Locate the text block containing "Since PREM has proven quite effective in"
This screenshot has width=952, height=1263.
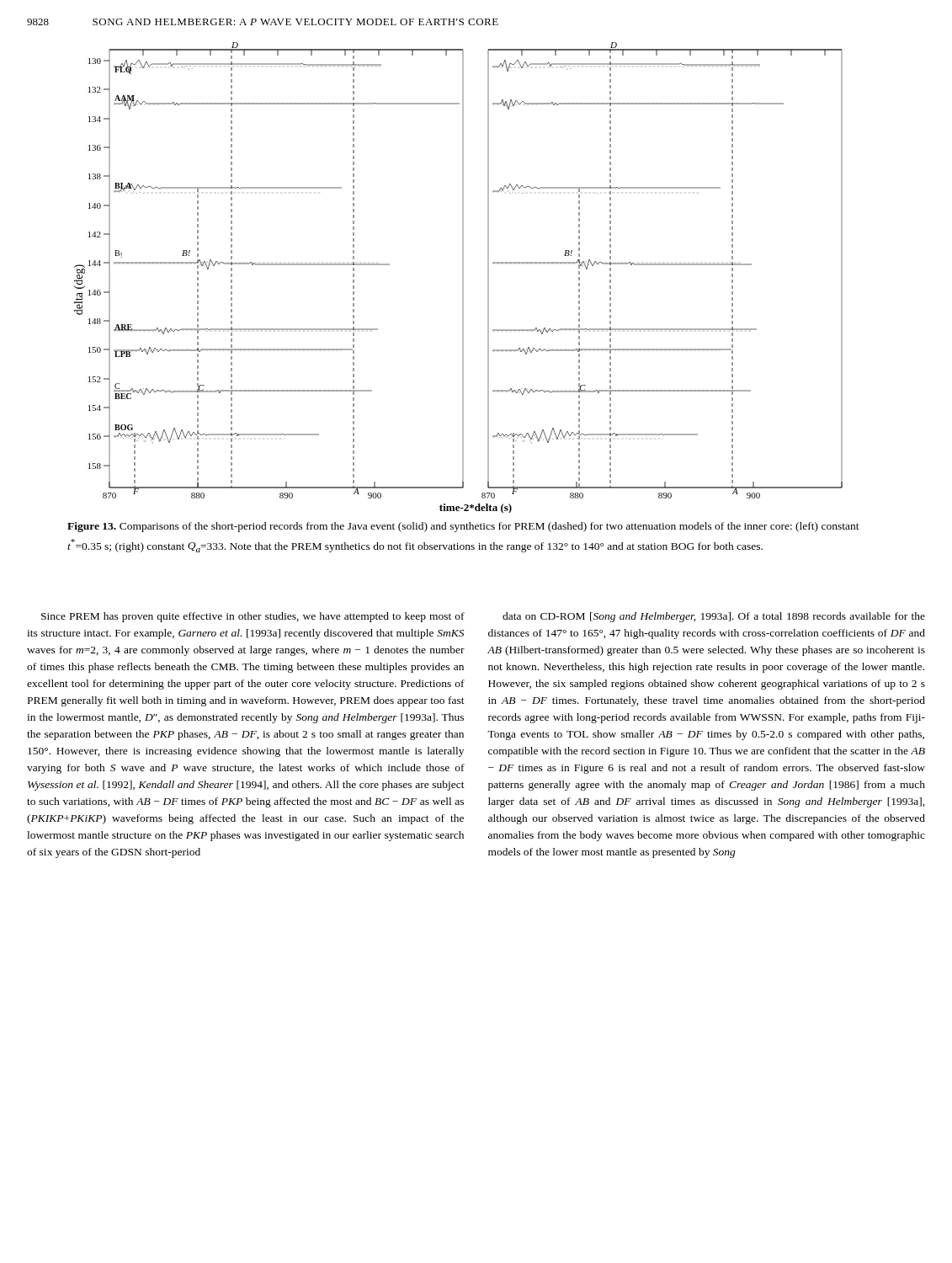tap(246, 734)
